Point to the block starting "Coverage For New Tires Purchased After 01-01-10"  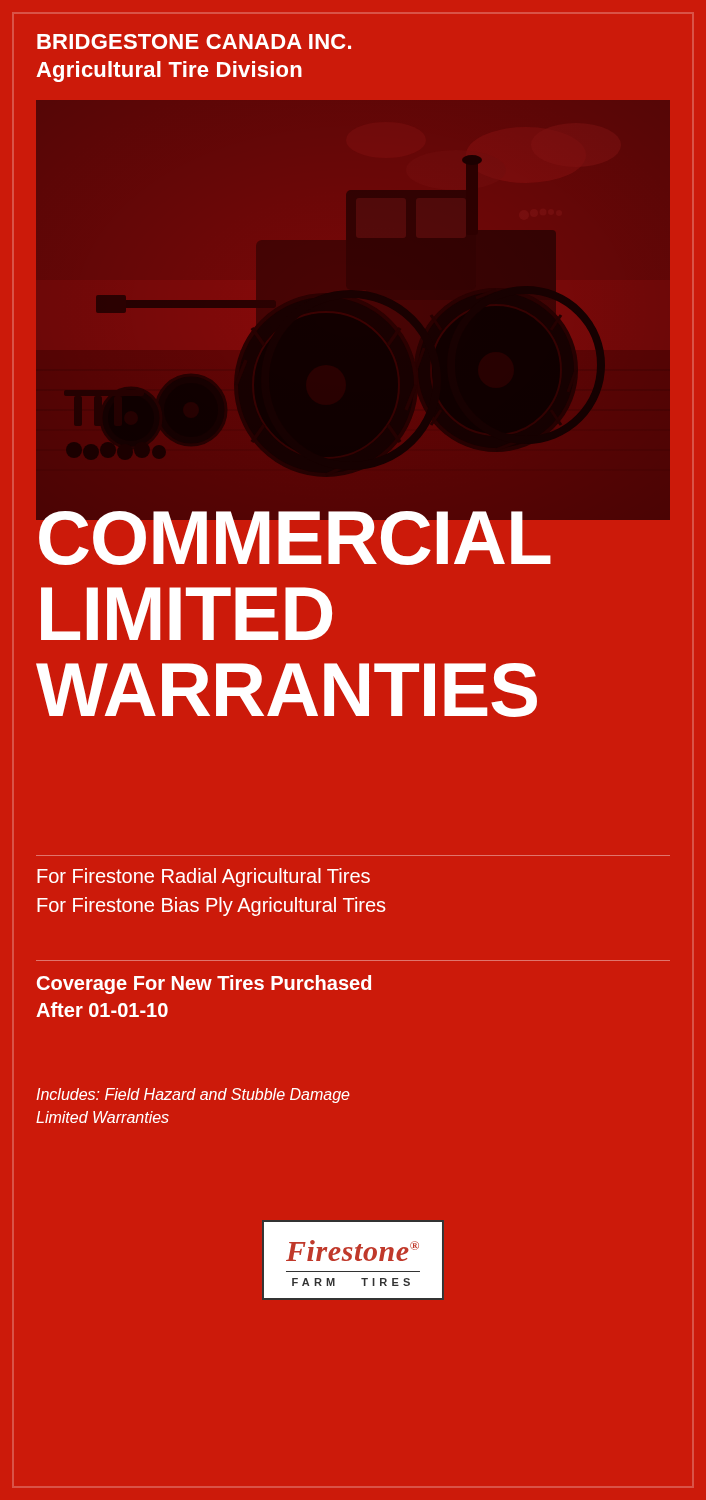tap(353, 997)
